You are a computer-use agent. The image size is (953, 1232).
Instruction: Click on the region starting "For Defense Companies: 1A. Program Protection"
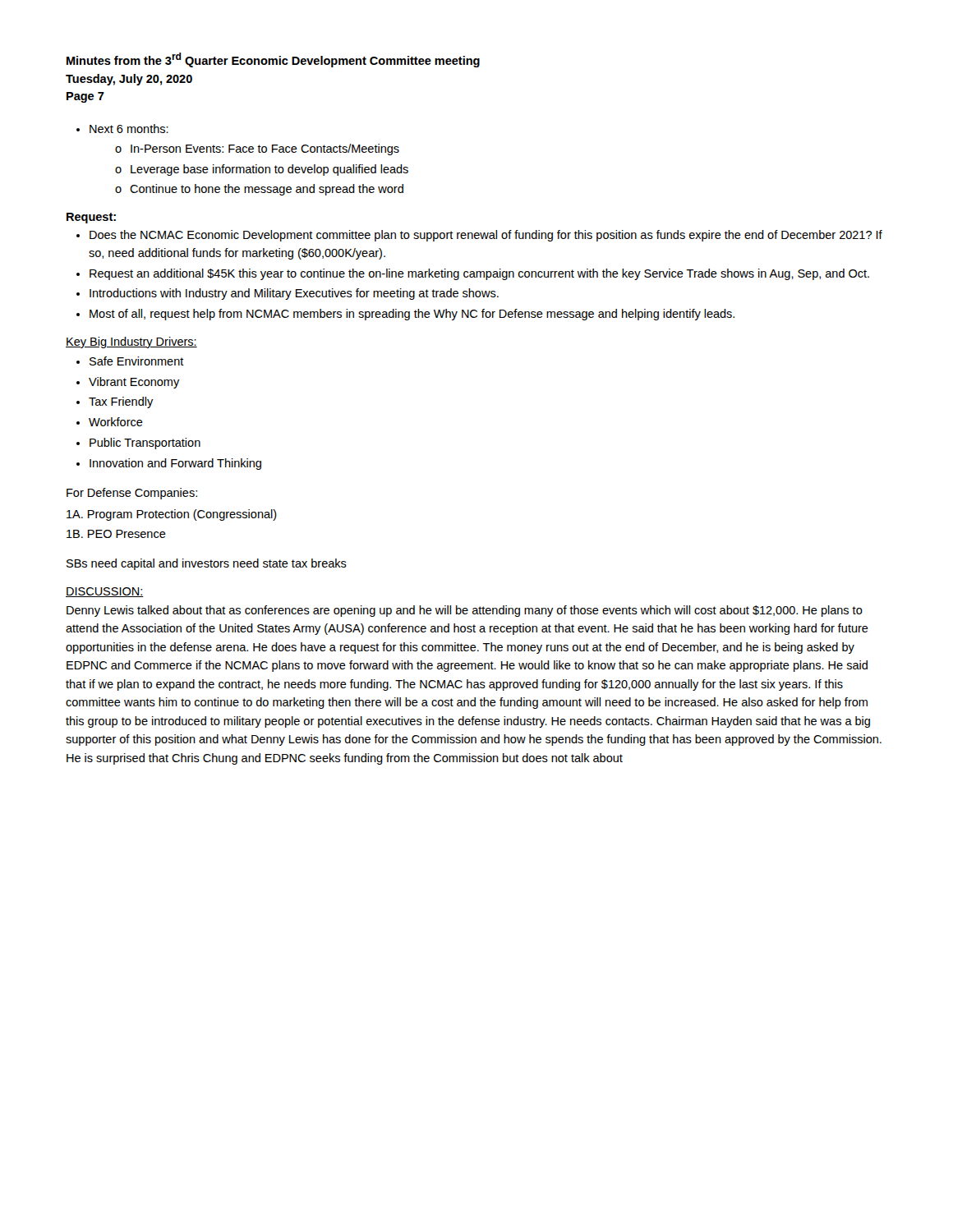tap(132, 494)
